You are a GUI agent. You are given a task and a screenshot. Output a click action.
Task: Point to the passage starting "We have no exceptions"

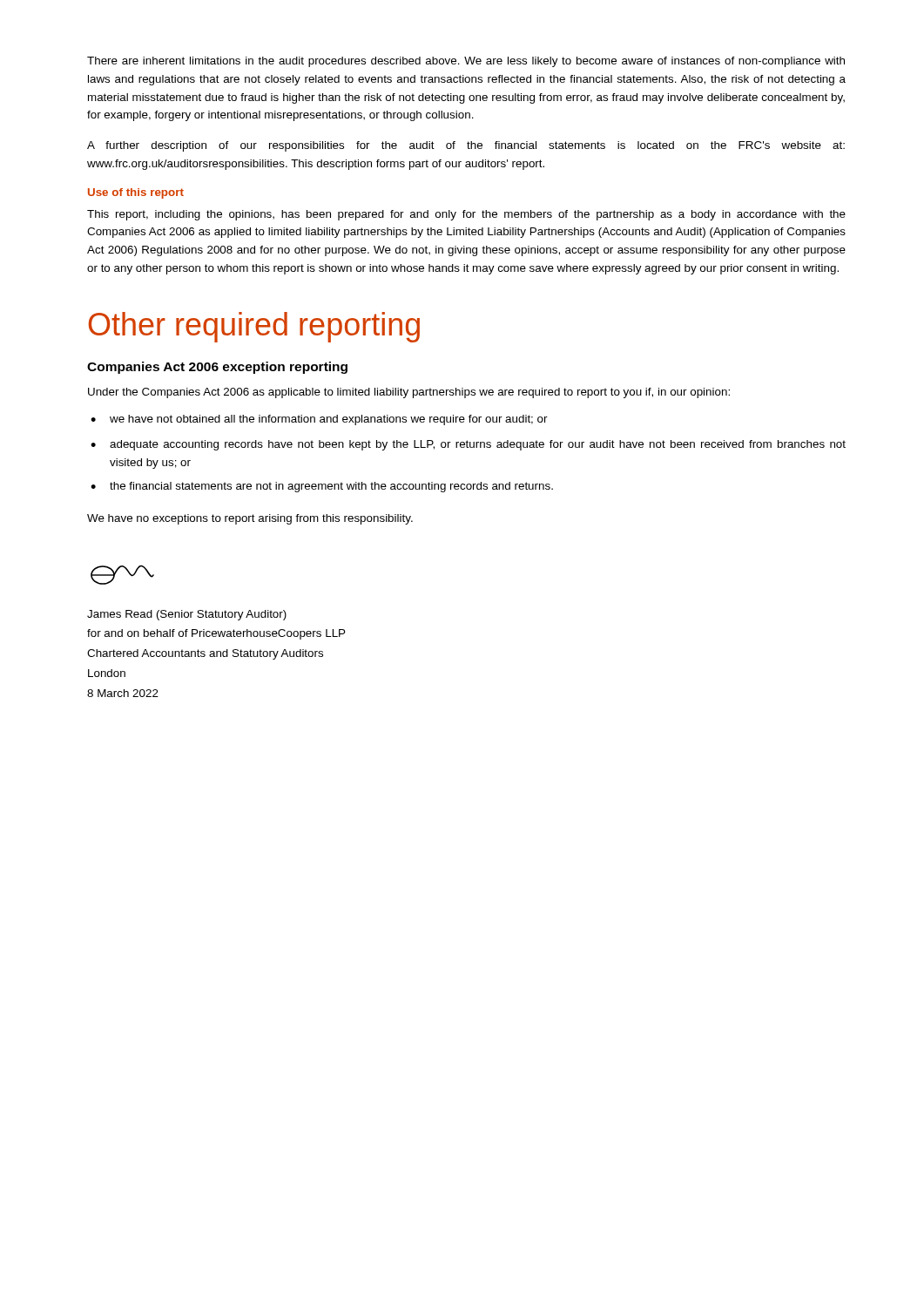[x=250, y=518]
